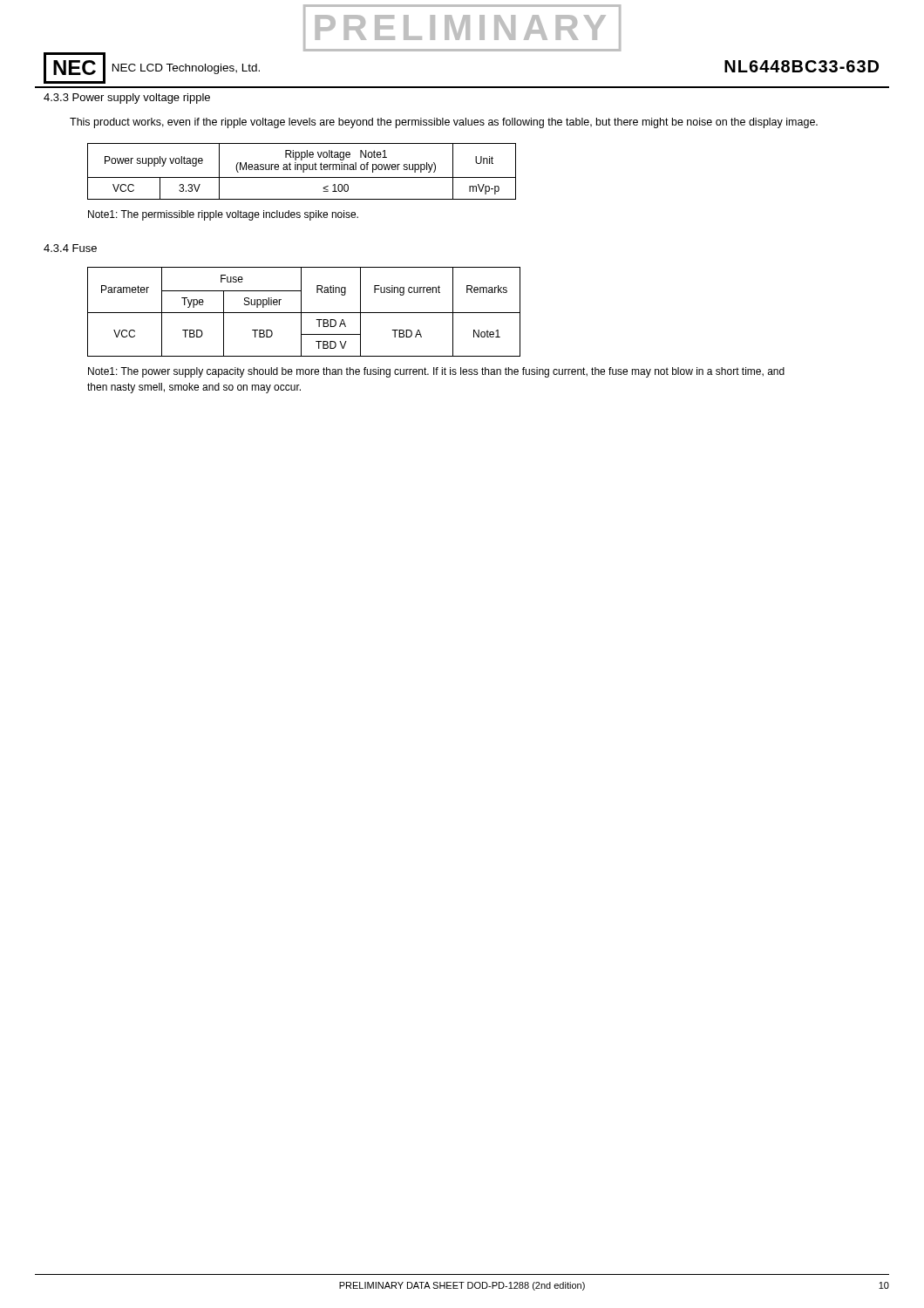Locate the text starting "Note1: The permissible ripple voltage includes spike noise."
Image resolution: width=924 pixels, height=1308 pixels.
[x=223, y=214]
